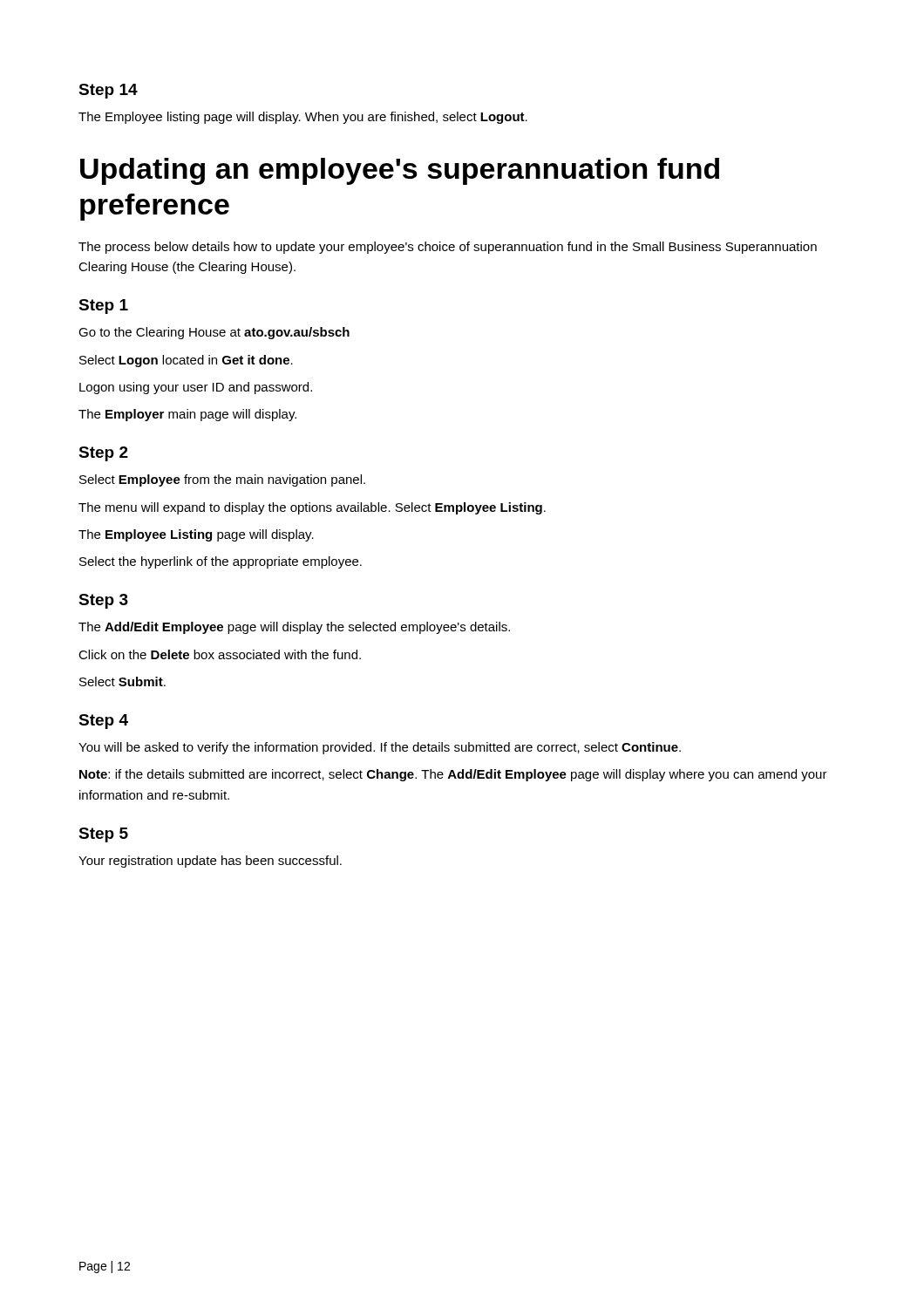Select the section header that says "Step 5"
Screen dimensions: 1308x924
[x=103, y=833]
